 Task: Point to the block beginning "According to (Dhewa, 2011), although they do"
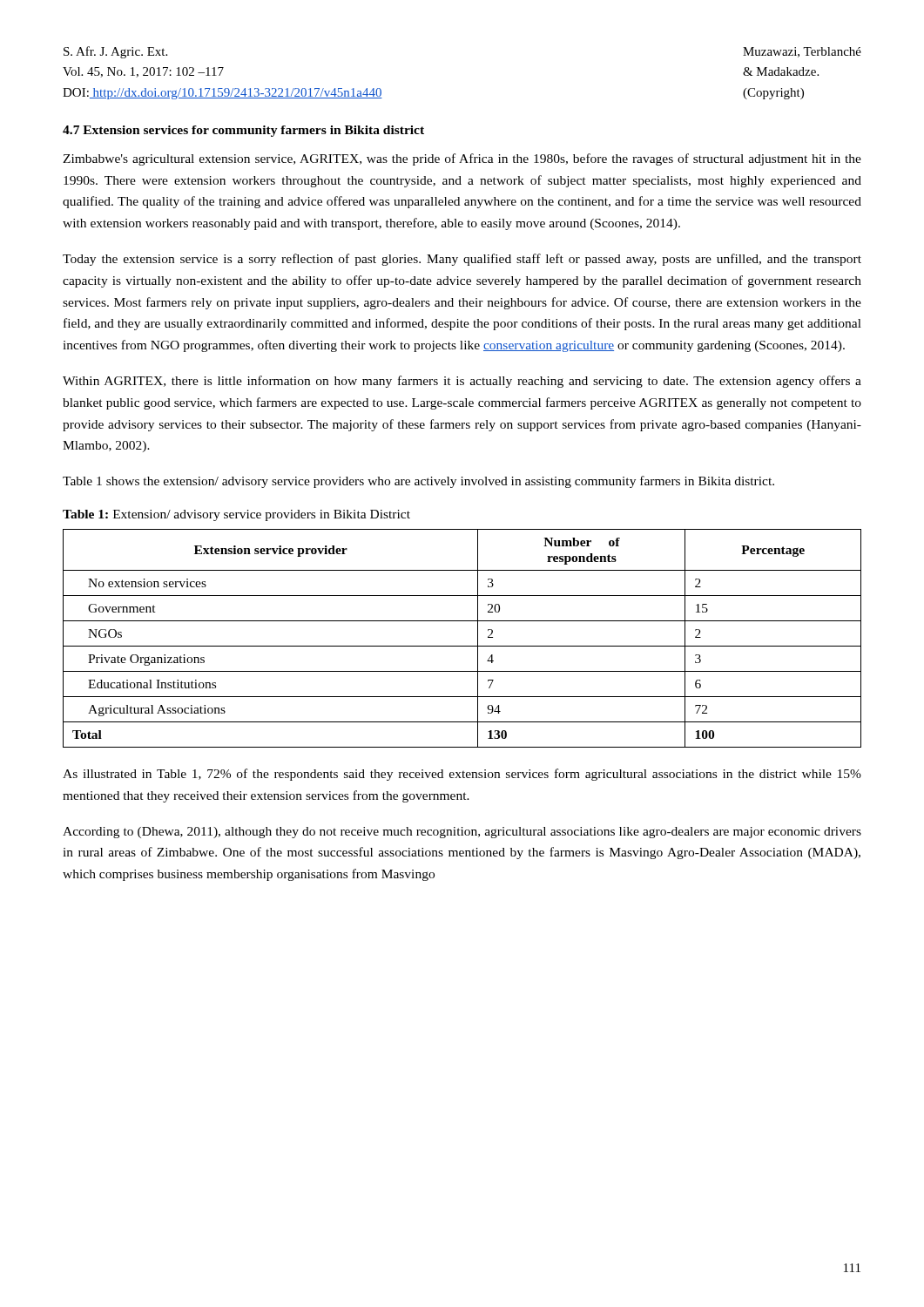462,852
